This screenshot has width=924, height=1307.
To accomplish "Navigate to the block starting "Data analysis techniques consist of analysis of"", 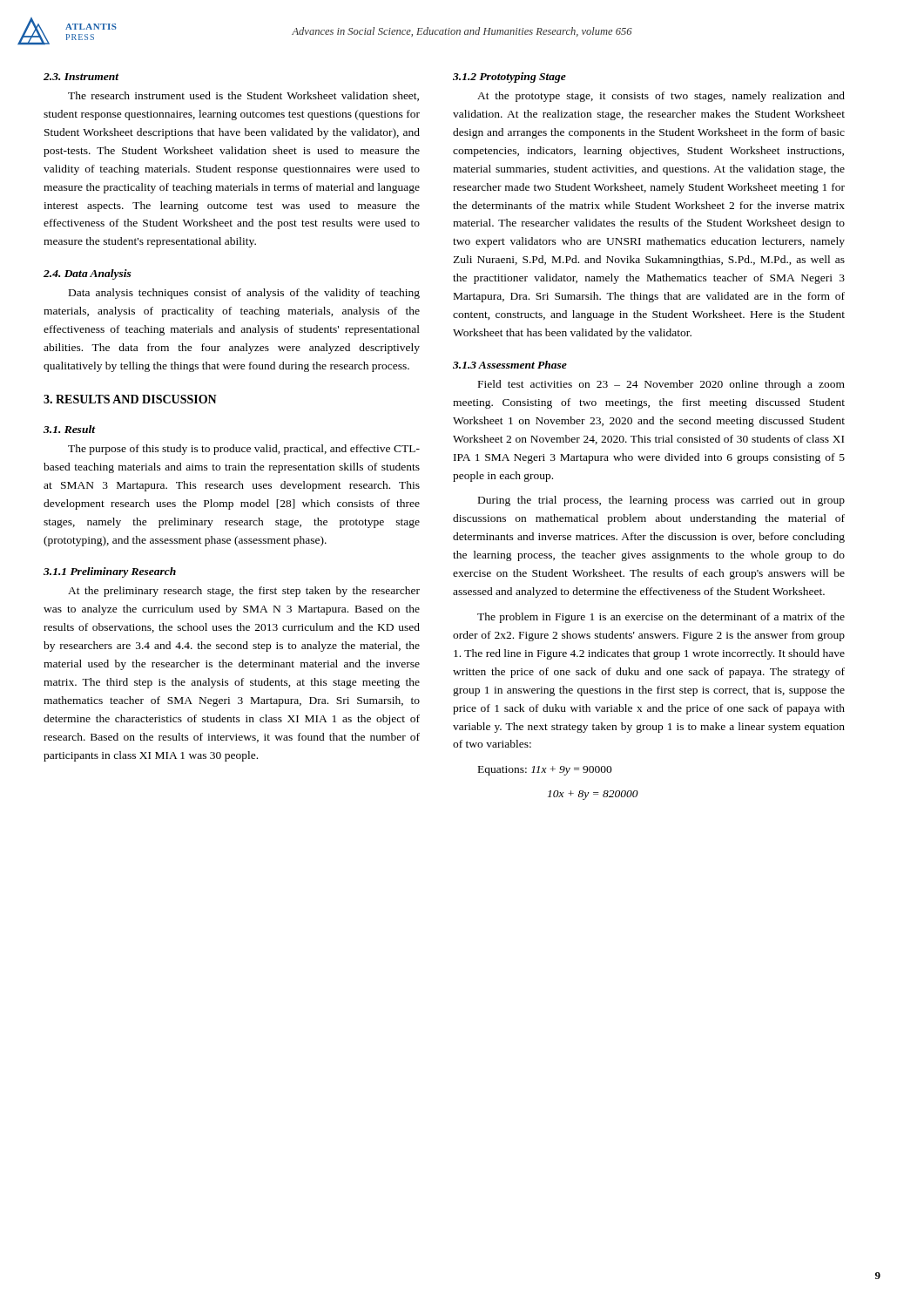I will point(232,329).
